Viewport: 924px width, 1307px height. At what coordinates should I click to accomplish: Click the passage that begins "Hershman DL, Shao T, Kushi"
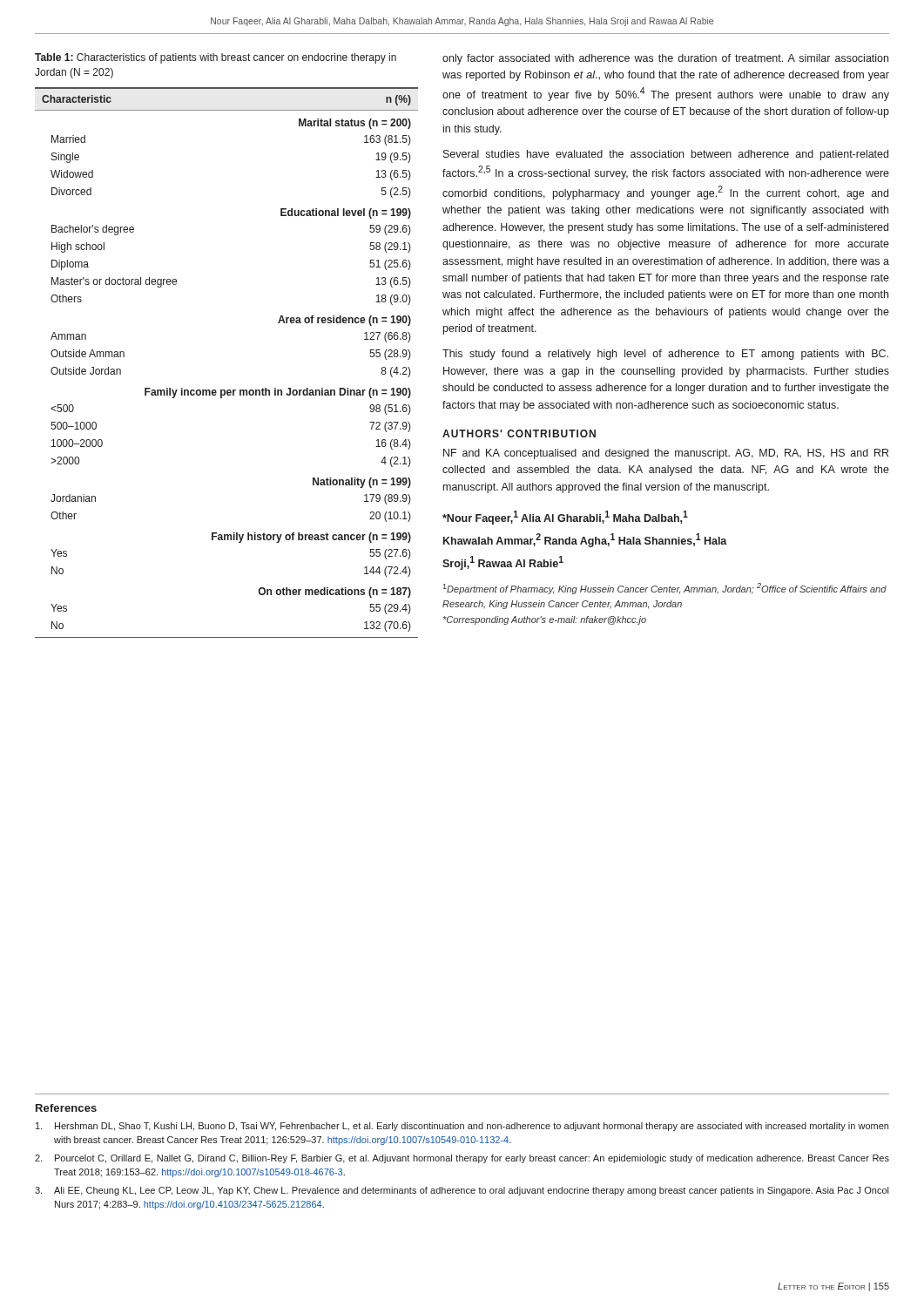coord(462,1134)
